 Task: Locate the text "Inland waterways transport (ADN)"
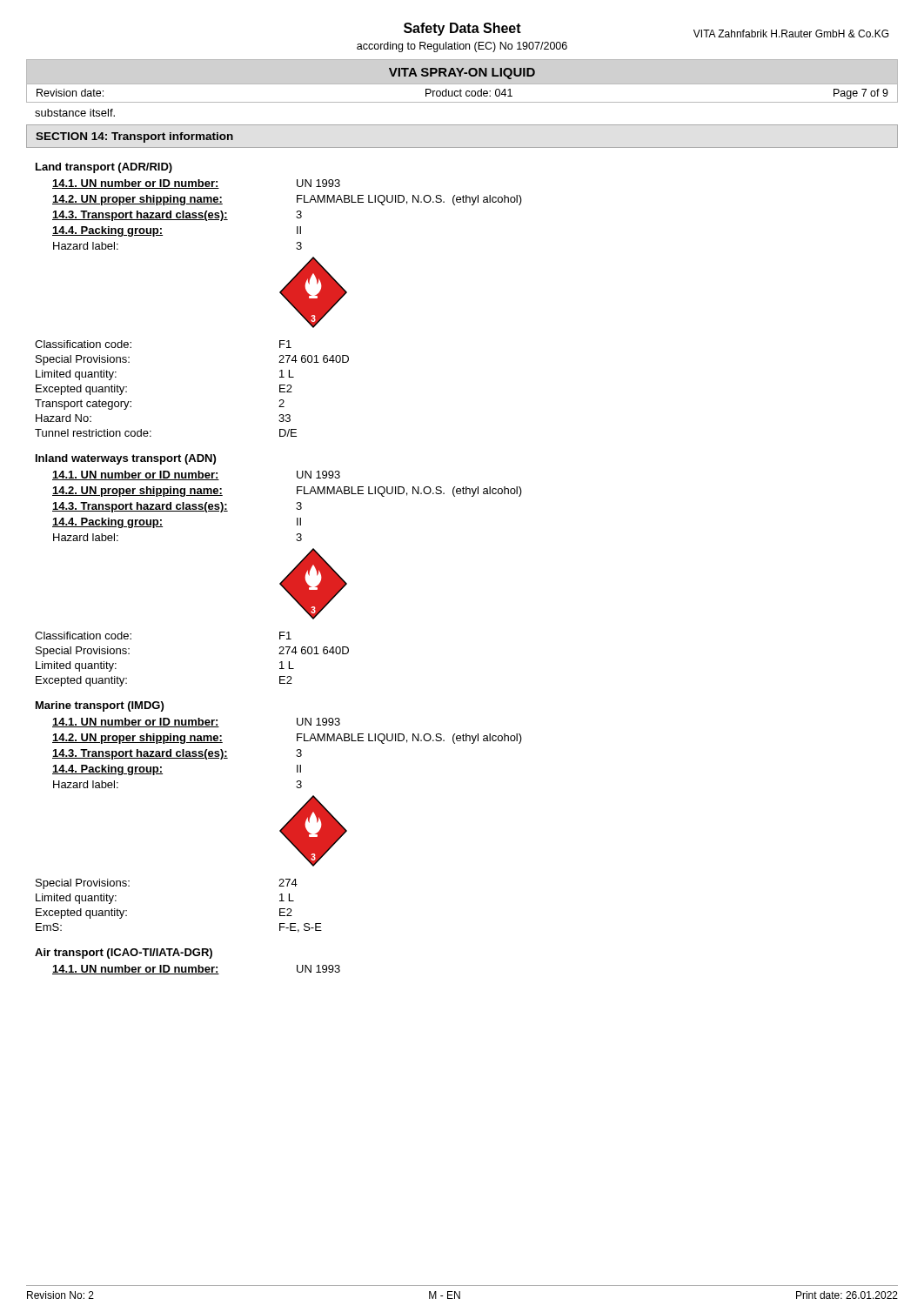click(126, 458)
